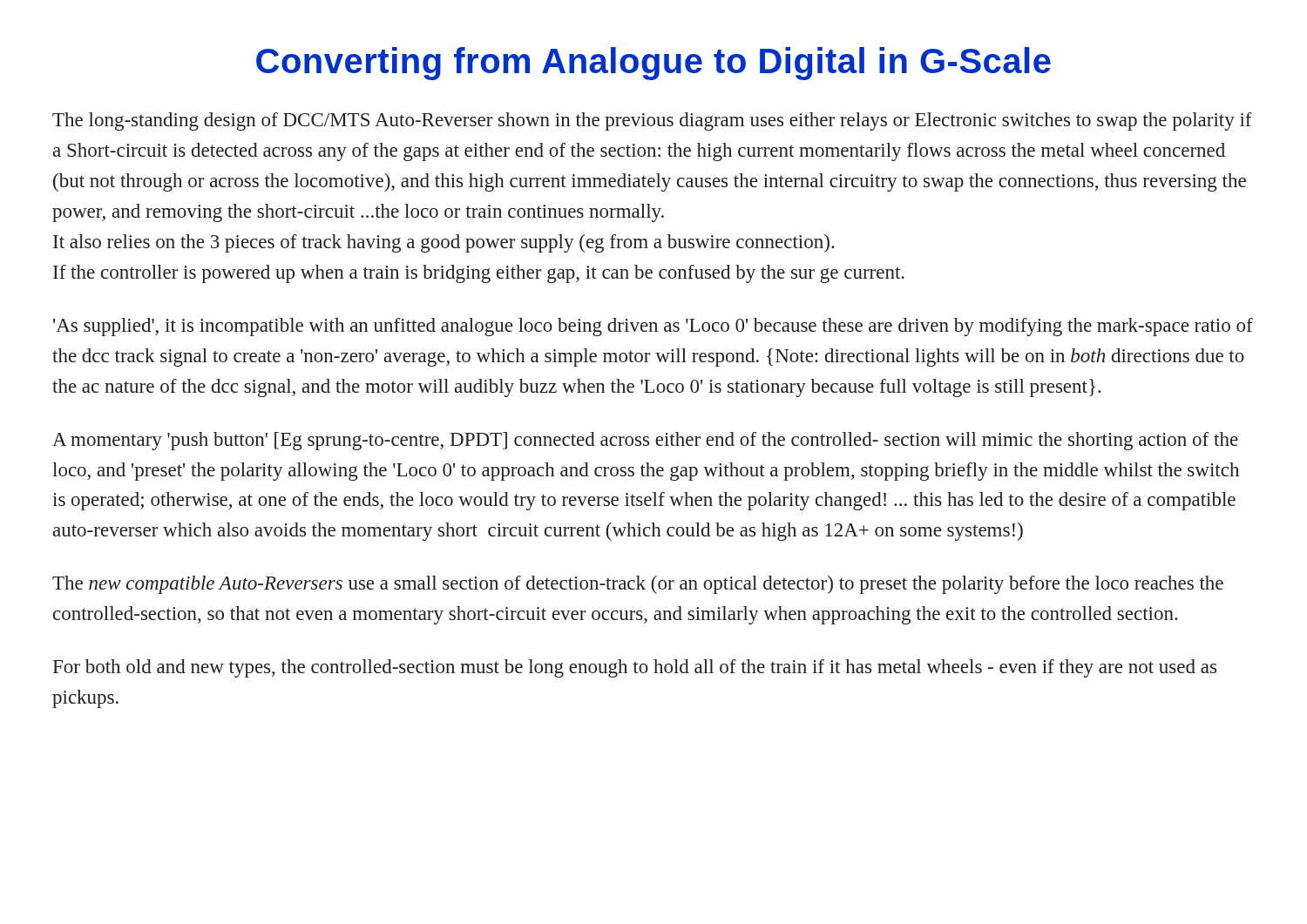Locate the block of text that opens with "'As supplied', it"
Image resolution: width=1307 pixels, height=924 pixels.
point(652,355)
